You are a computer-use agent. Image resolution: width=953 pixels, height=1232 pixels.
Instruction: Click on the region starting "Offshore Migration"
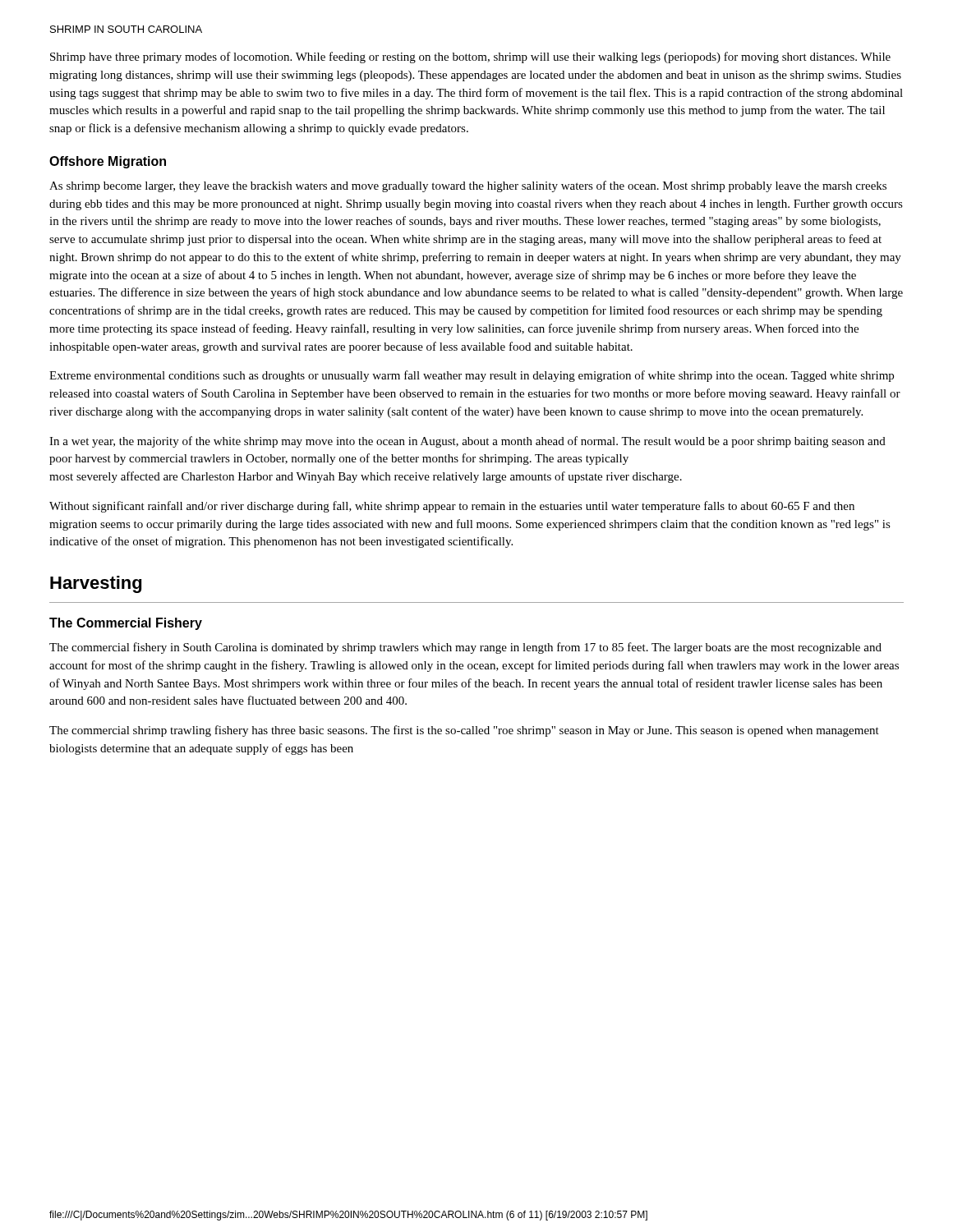point(108,161)
